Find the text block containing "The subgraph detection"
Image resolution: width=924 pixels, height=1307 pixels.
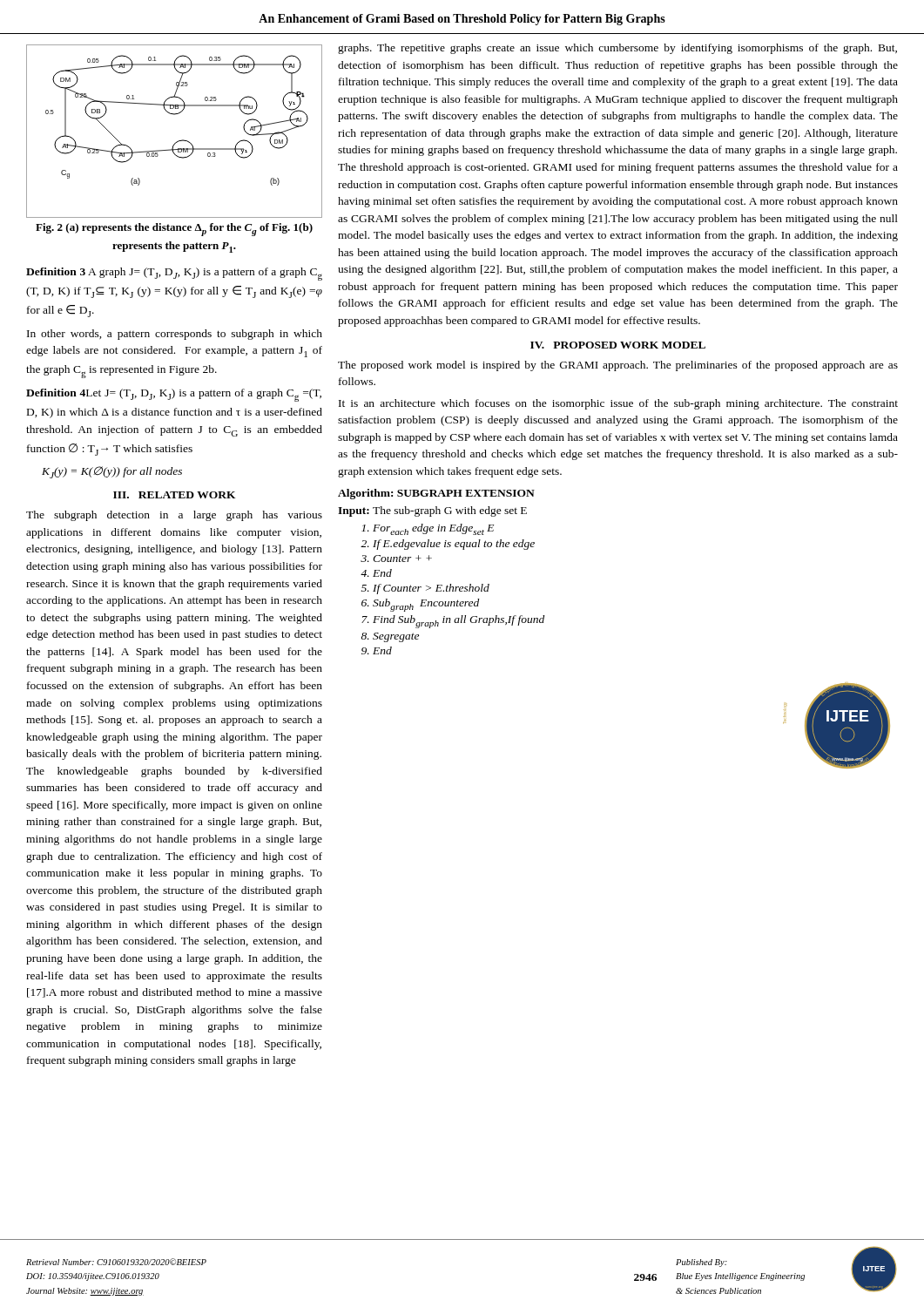(x=174, y=788)
